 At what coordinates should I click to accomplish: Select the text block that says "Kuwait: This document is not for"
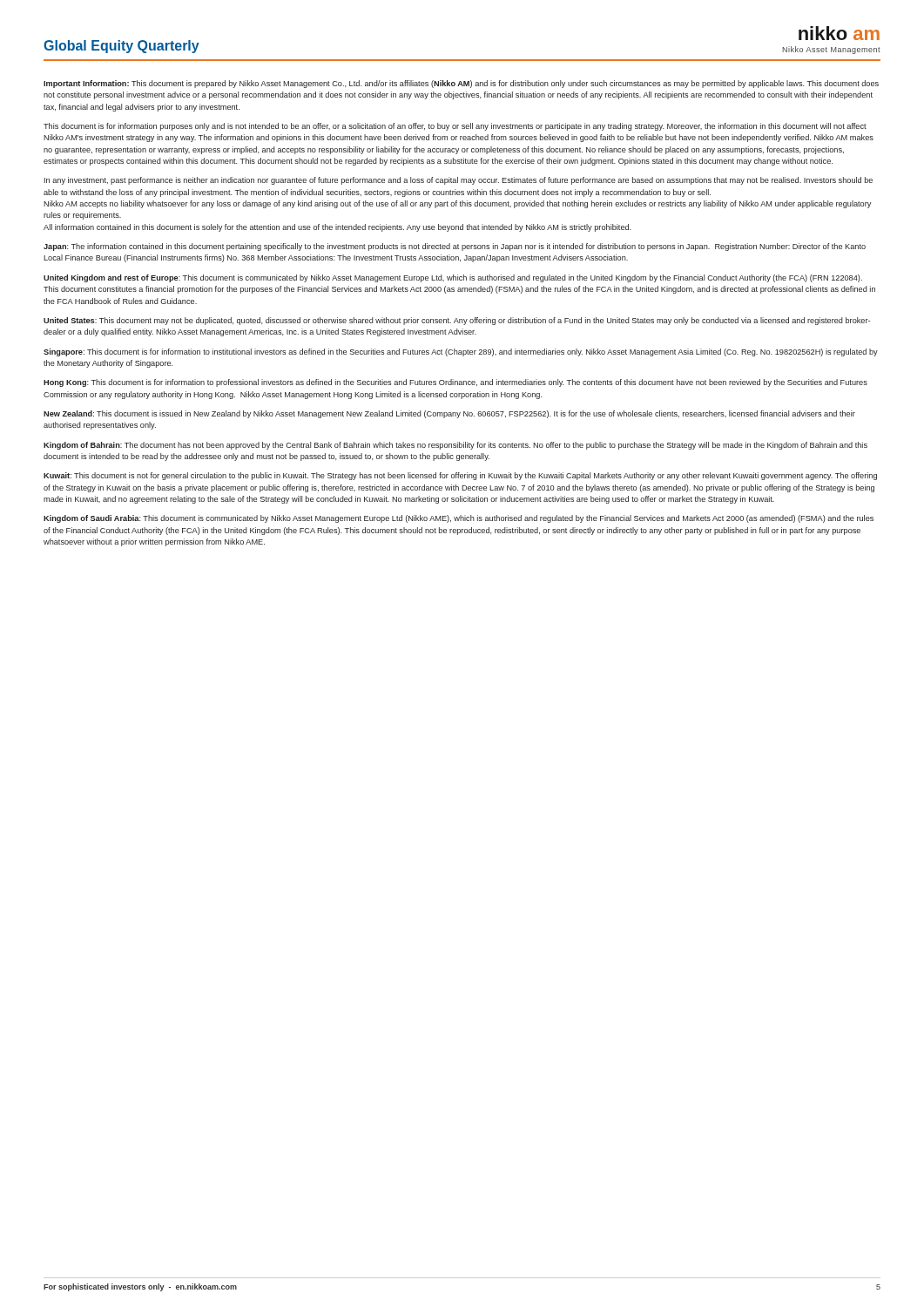[x=460, y=488]
